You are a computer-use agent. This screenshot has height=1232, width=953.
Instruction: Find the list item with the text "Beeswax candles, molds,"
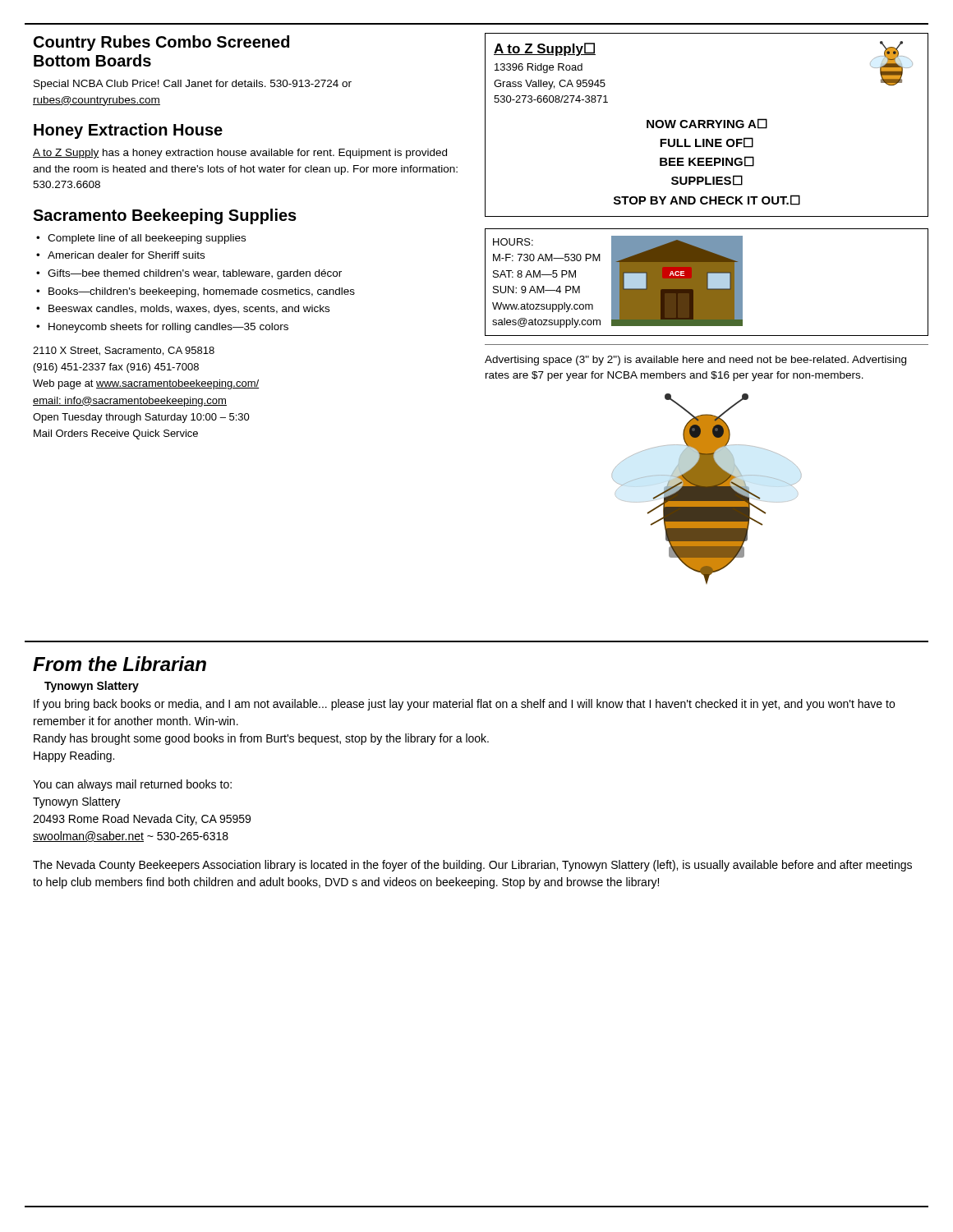(189, 308)
